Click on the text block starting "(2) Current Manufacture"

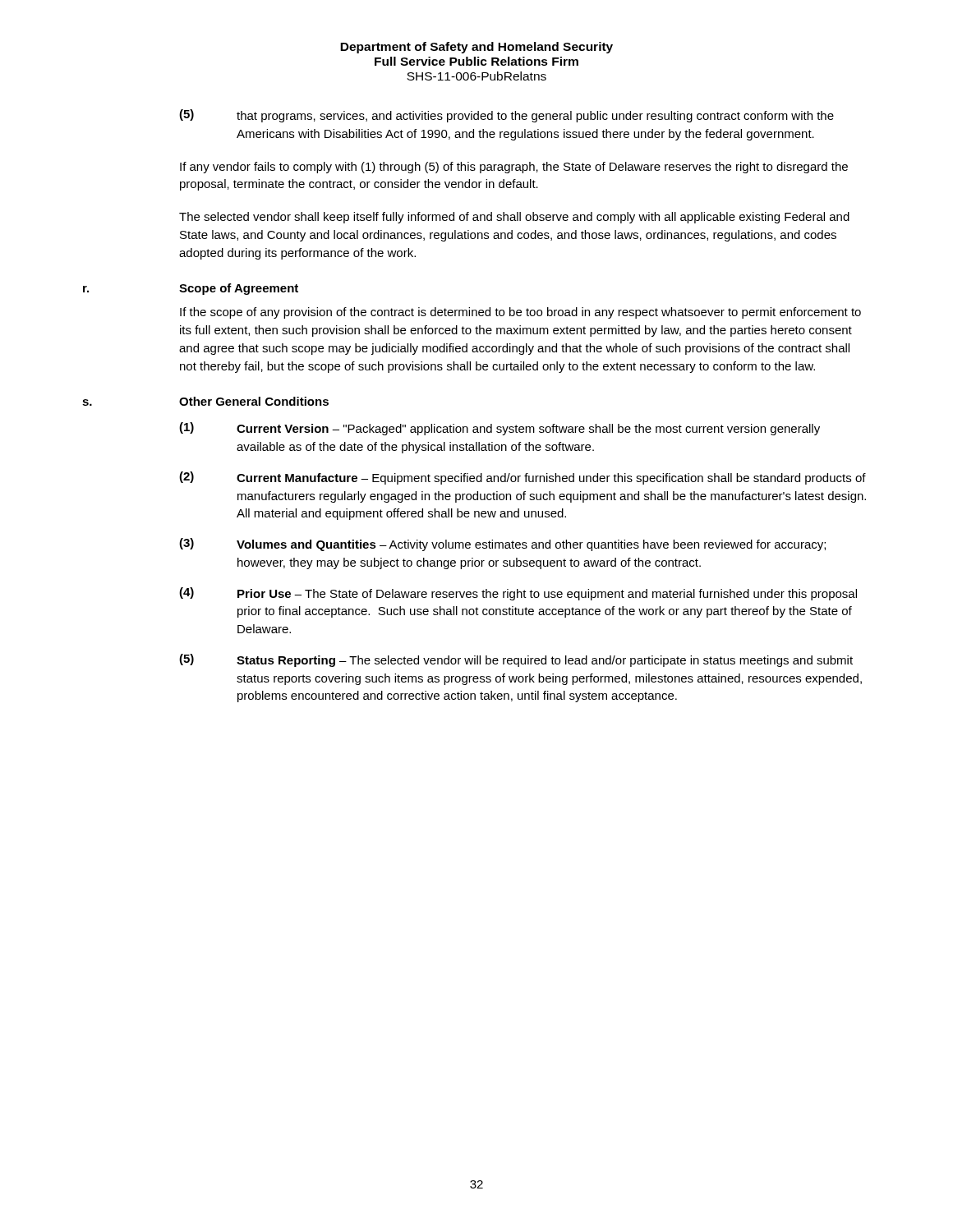(525, 496)
